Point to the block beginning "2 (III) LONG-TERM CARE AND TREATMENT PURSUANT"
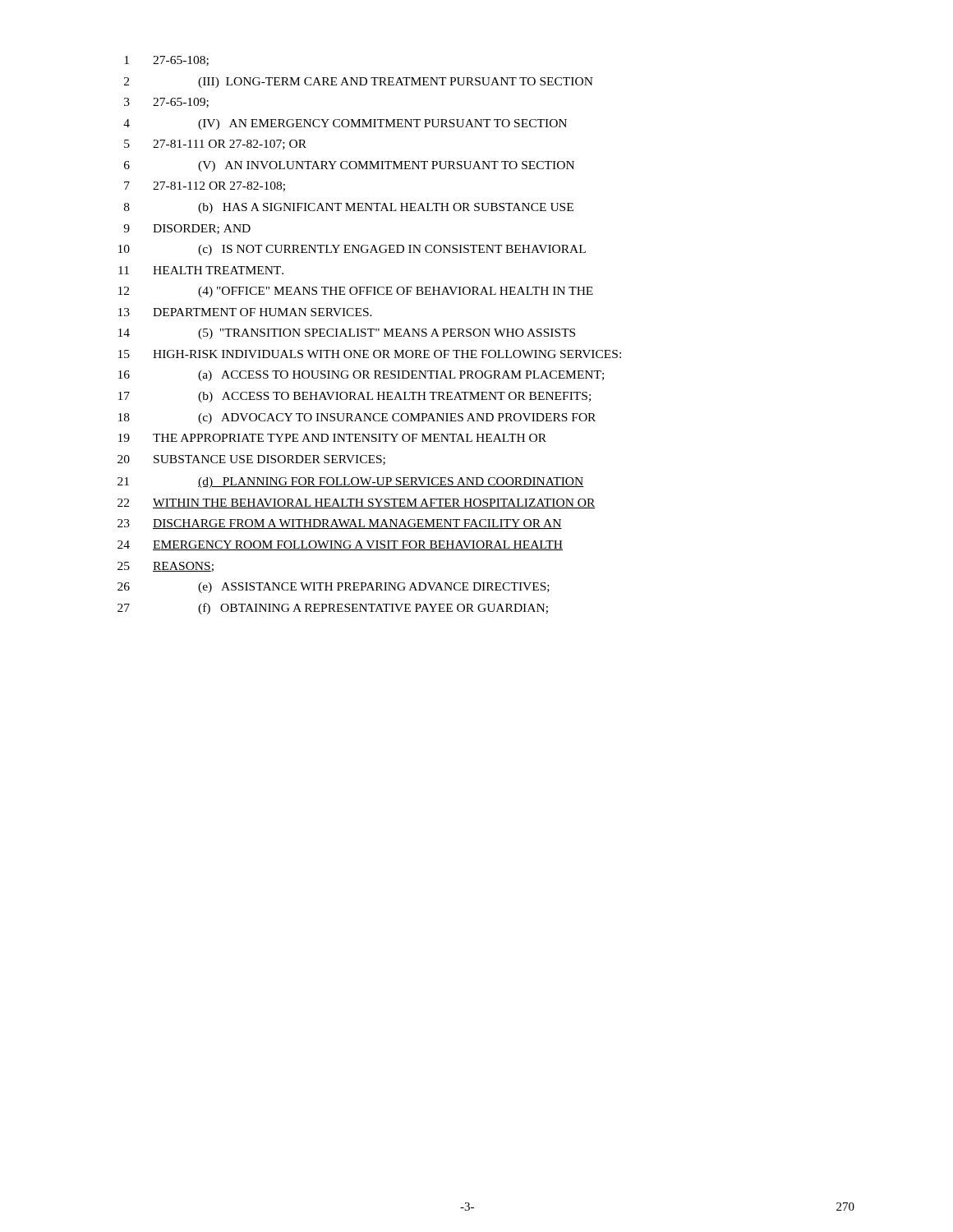This screenshot has width=953, height=1232. coord(346,81)
